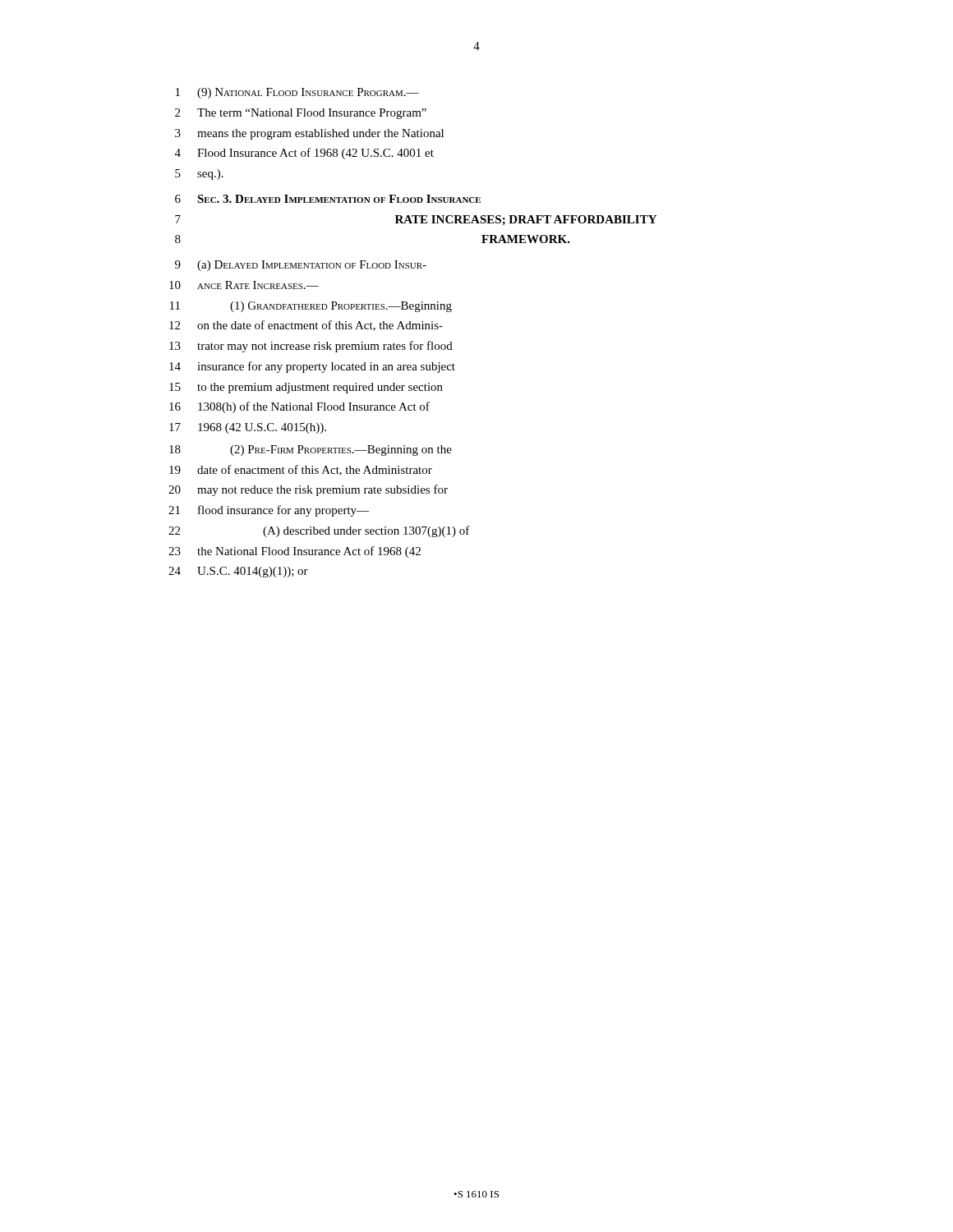Locate the section header containing "7 Rate Increases; Draft Affordability"
953x1232 pixels.
click(x=497, y=219)
